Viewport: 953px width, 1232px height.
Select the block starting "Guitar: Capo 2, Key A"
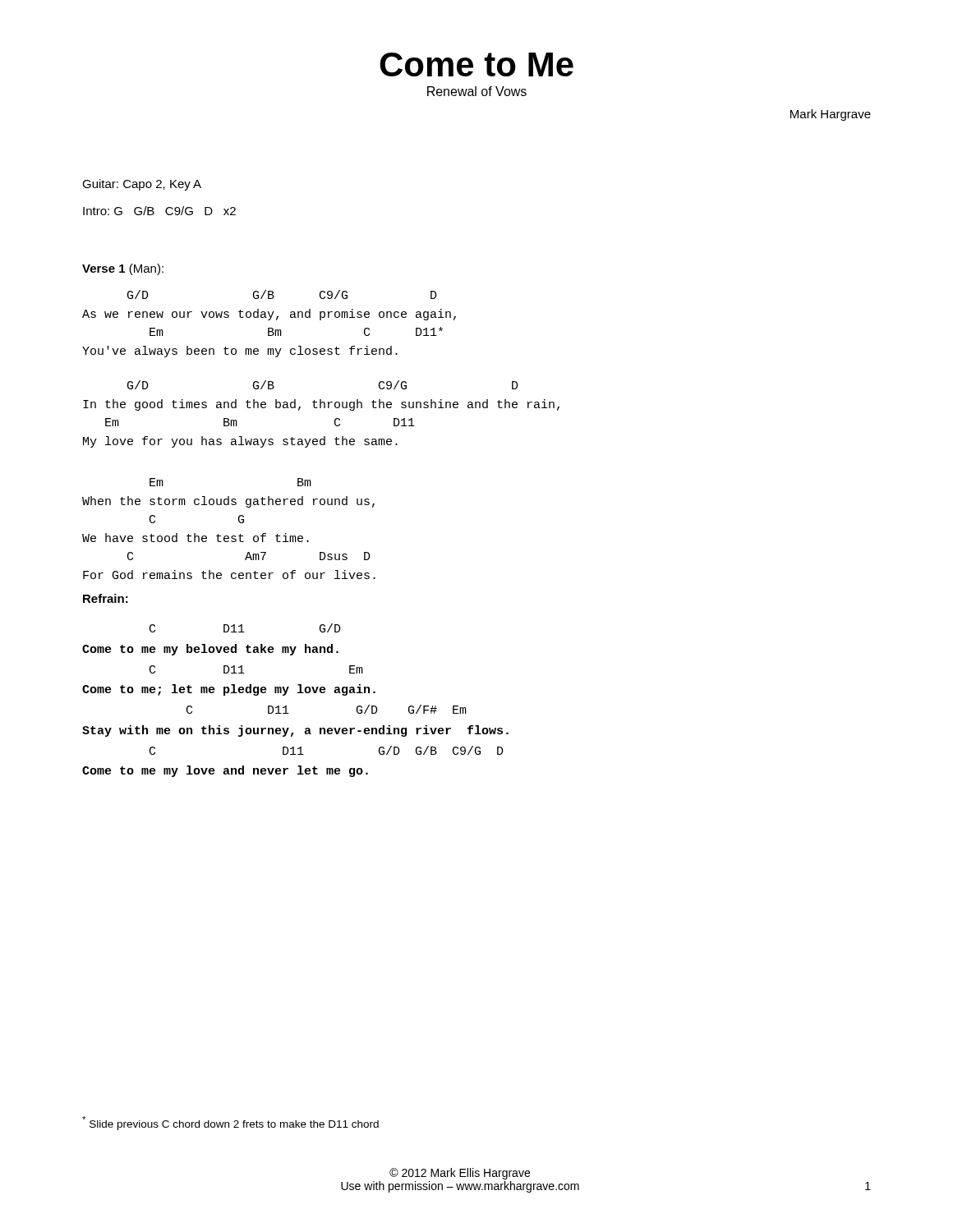click(142, 184)
